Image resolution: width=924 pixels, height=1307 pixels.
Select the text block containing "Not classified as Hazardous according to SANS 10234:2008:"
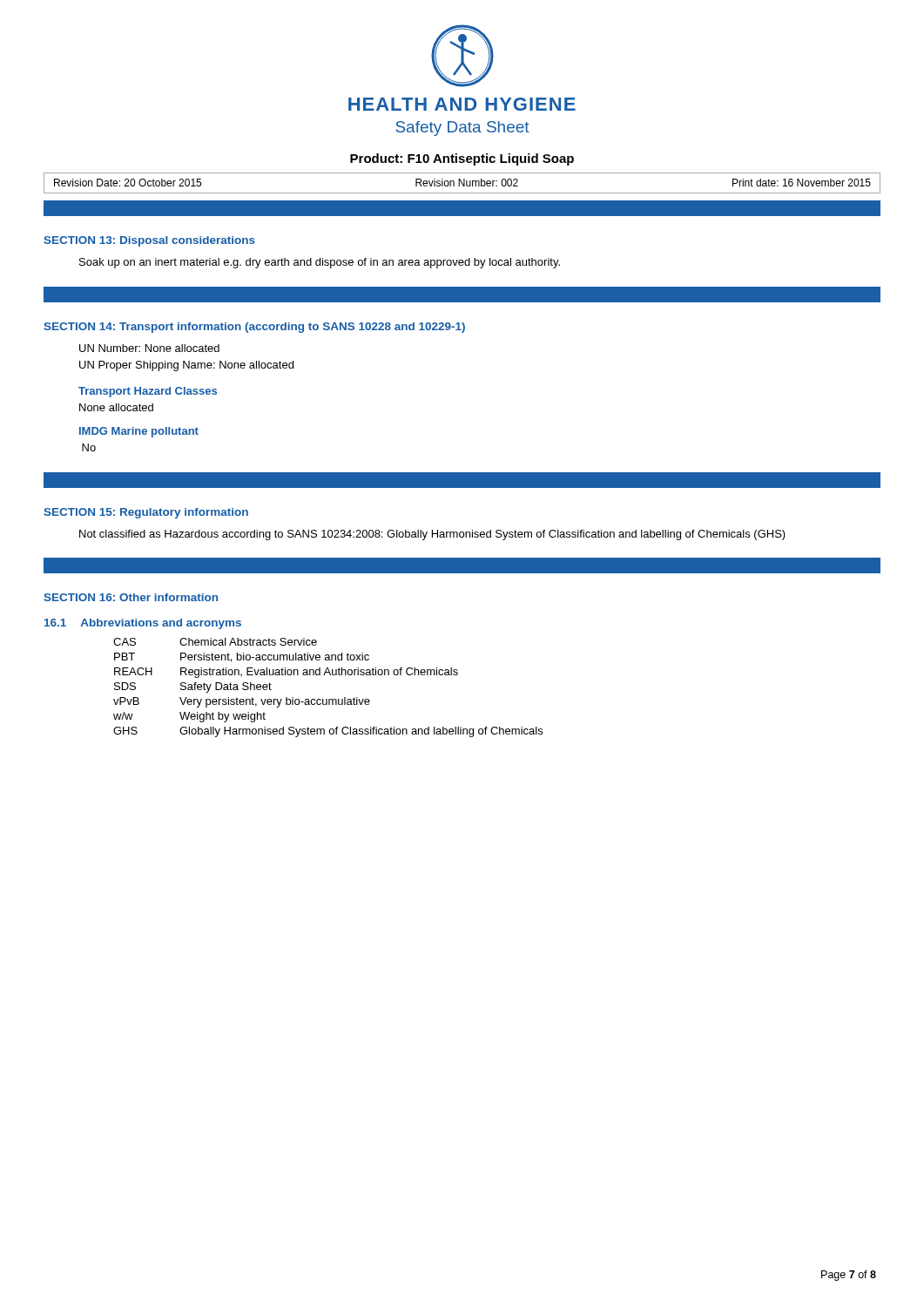[x=432, y=533]
